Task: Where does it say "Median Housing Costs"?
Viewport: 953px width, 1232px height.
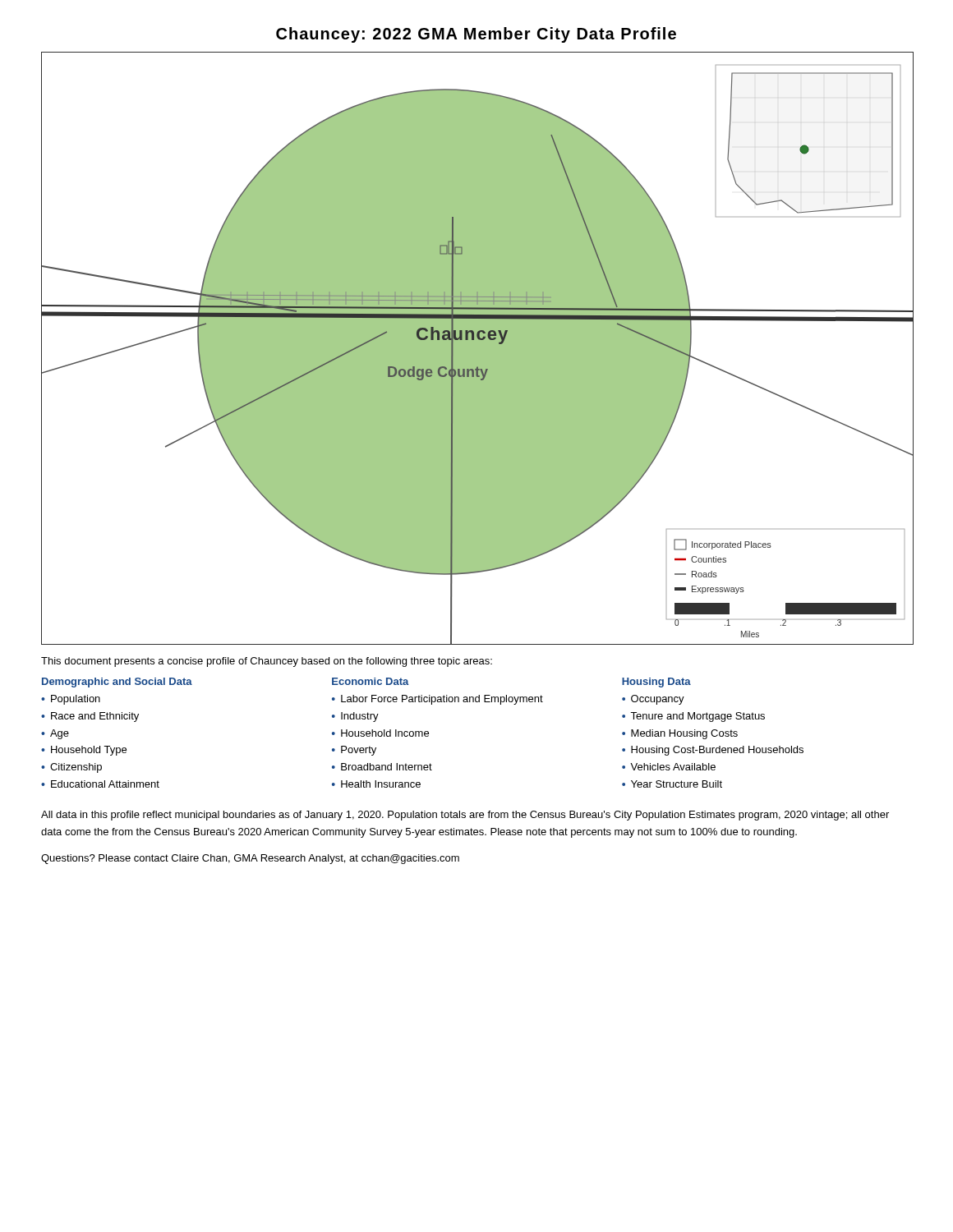Action: click(684, 733)
